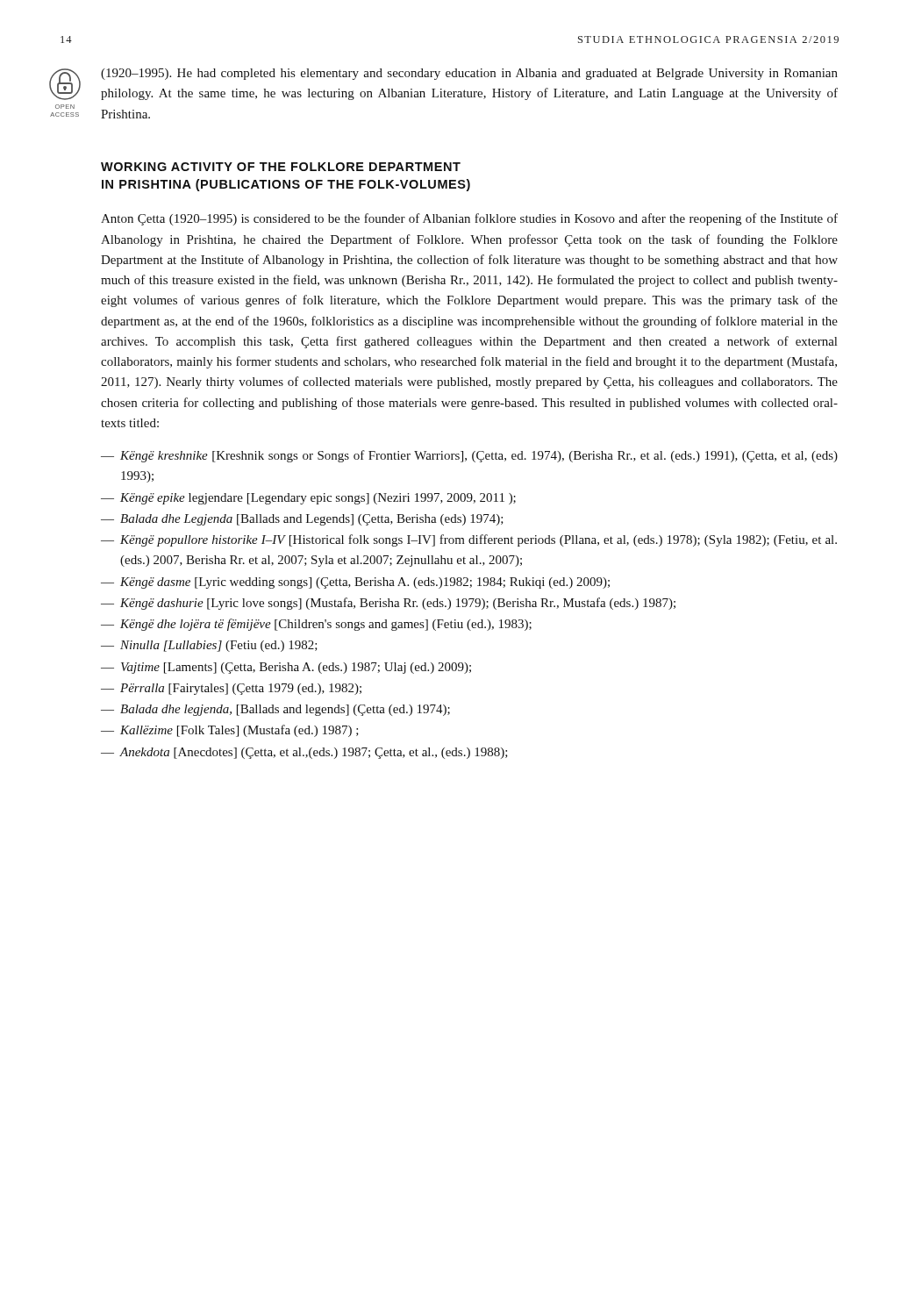Click on the section header containing "WORKING ACTIVITY OF"
The image size is (900, 1316).
286,175
